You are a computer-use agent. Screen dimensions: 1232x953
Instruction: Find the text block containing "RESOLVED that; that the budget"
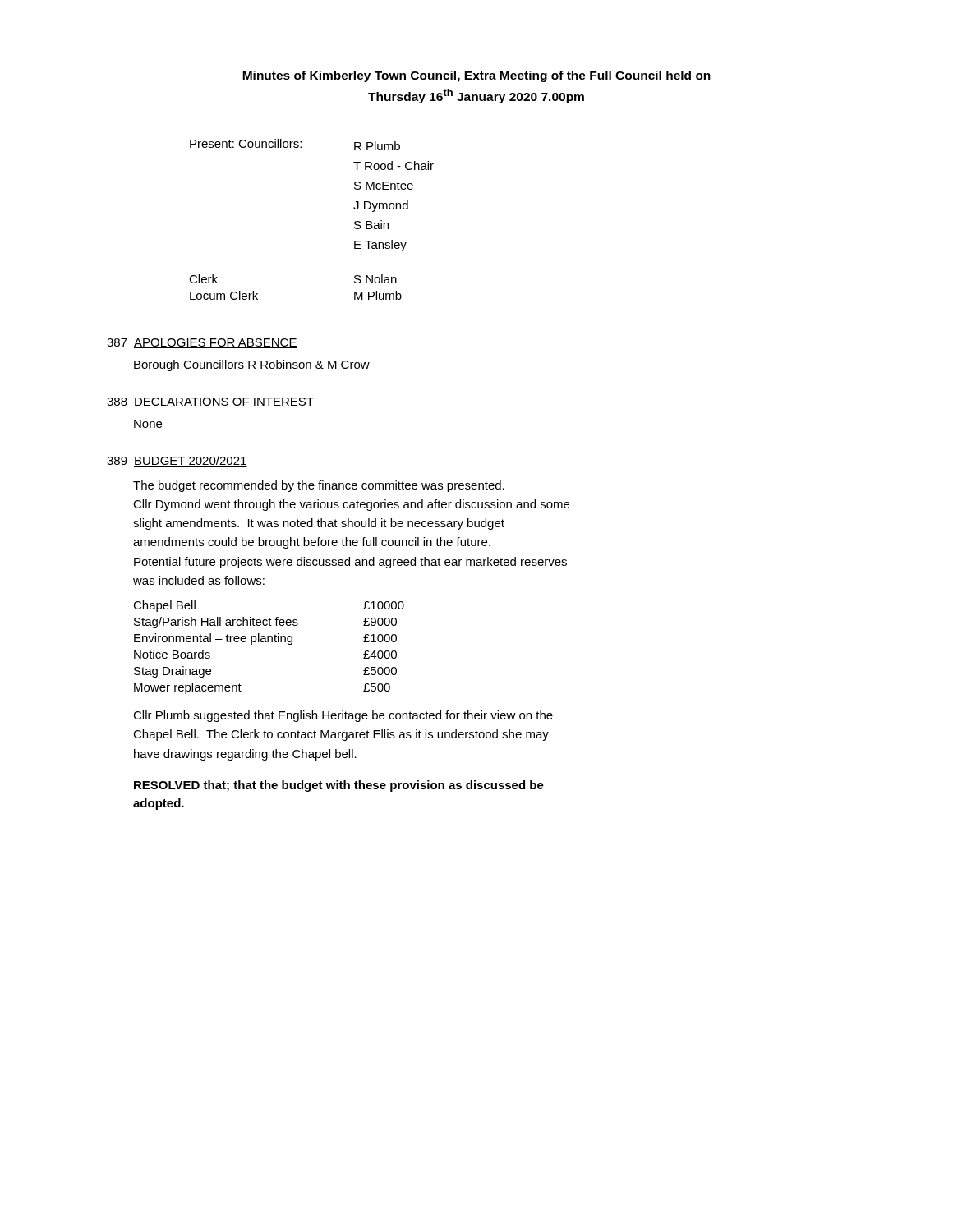[338, 794]
